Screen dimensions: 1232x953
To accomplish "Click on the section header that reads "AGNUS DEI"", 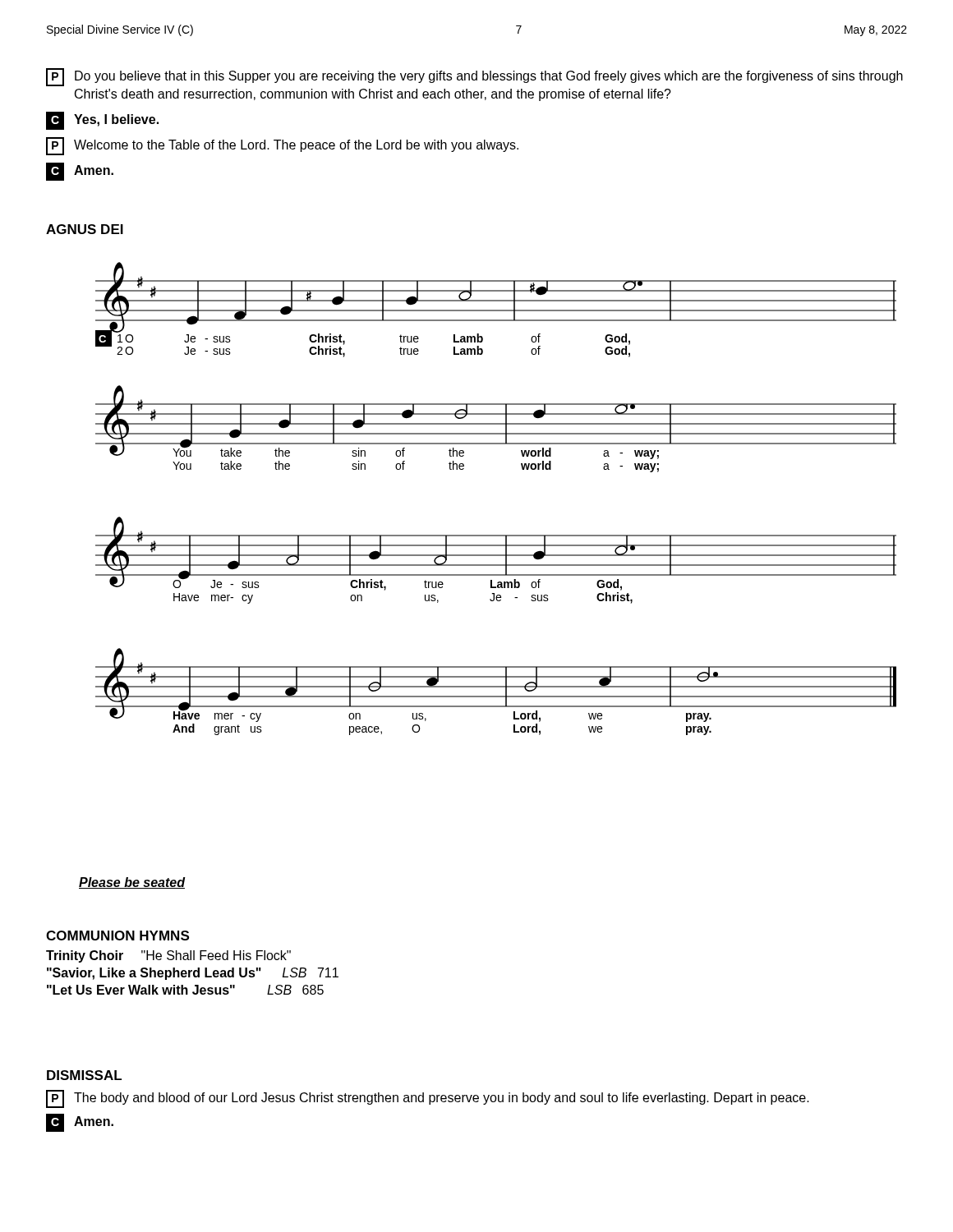I will coord(85,230).
